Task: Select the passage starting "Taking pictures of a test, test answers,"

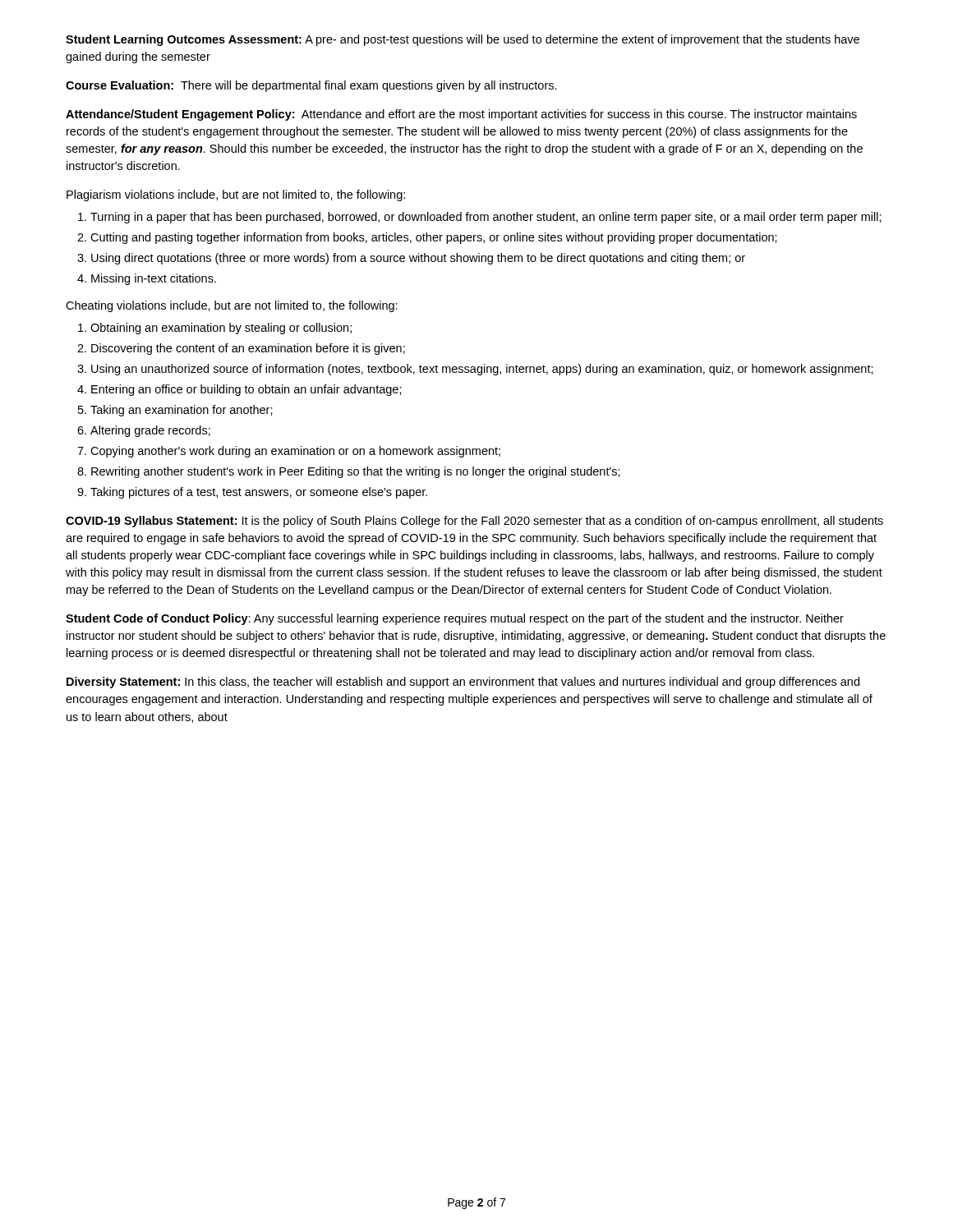Action: click(259, 492)
